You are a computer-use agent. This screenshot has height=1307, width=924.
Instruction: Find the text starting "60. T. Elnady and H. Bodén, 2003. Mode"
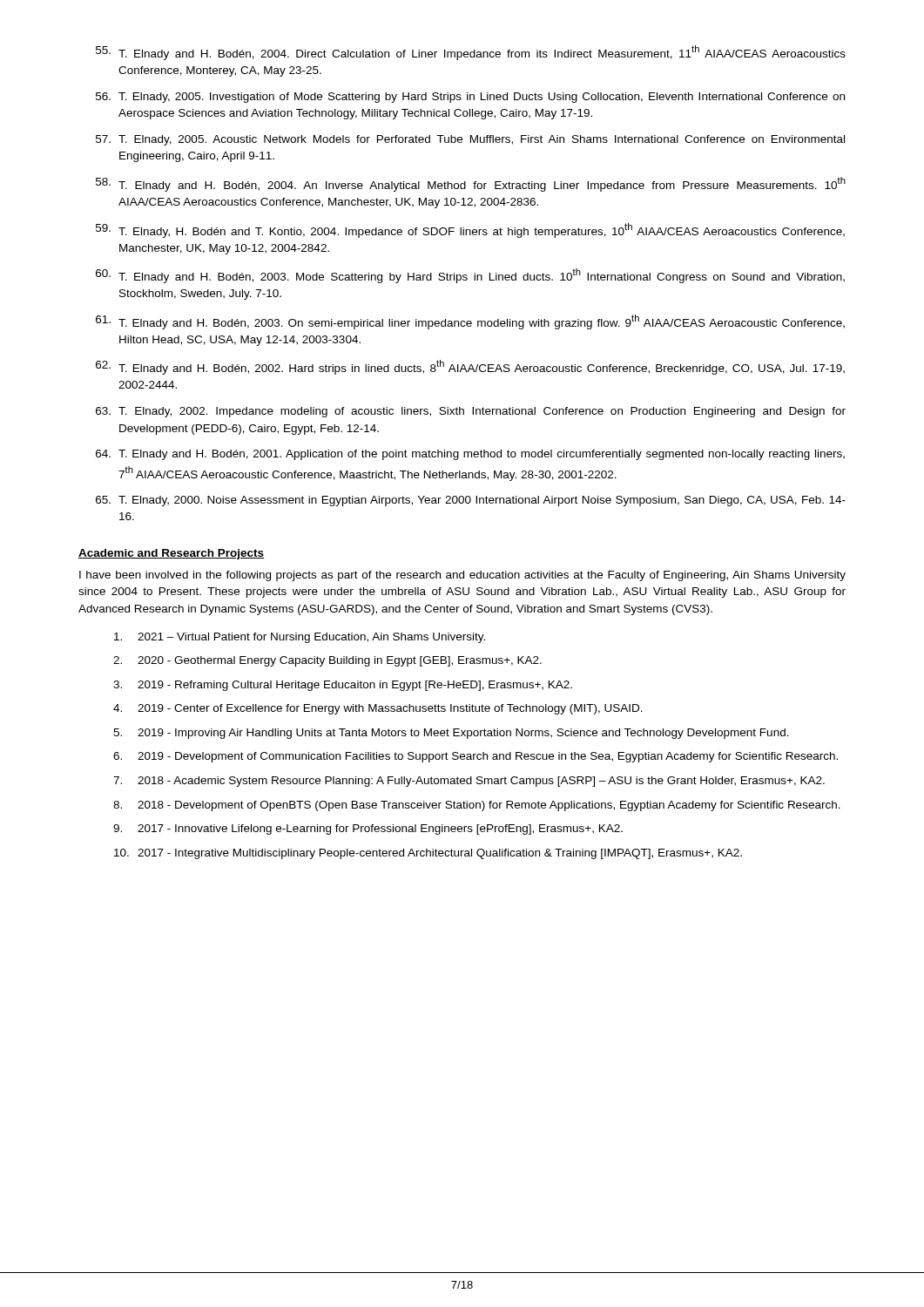coord(462,284)
